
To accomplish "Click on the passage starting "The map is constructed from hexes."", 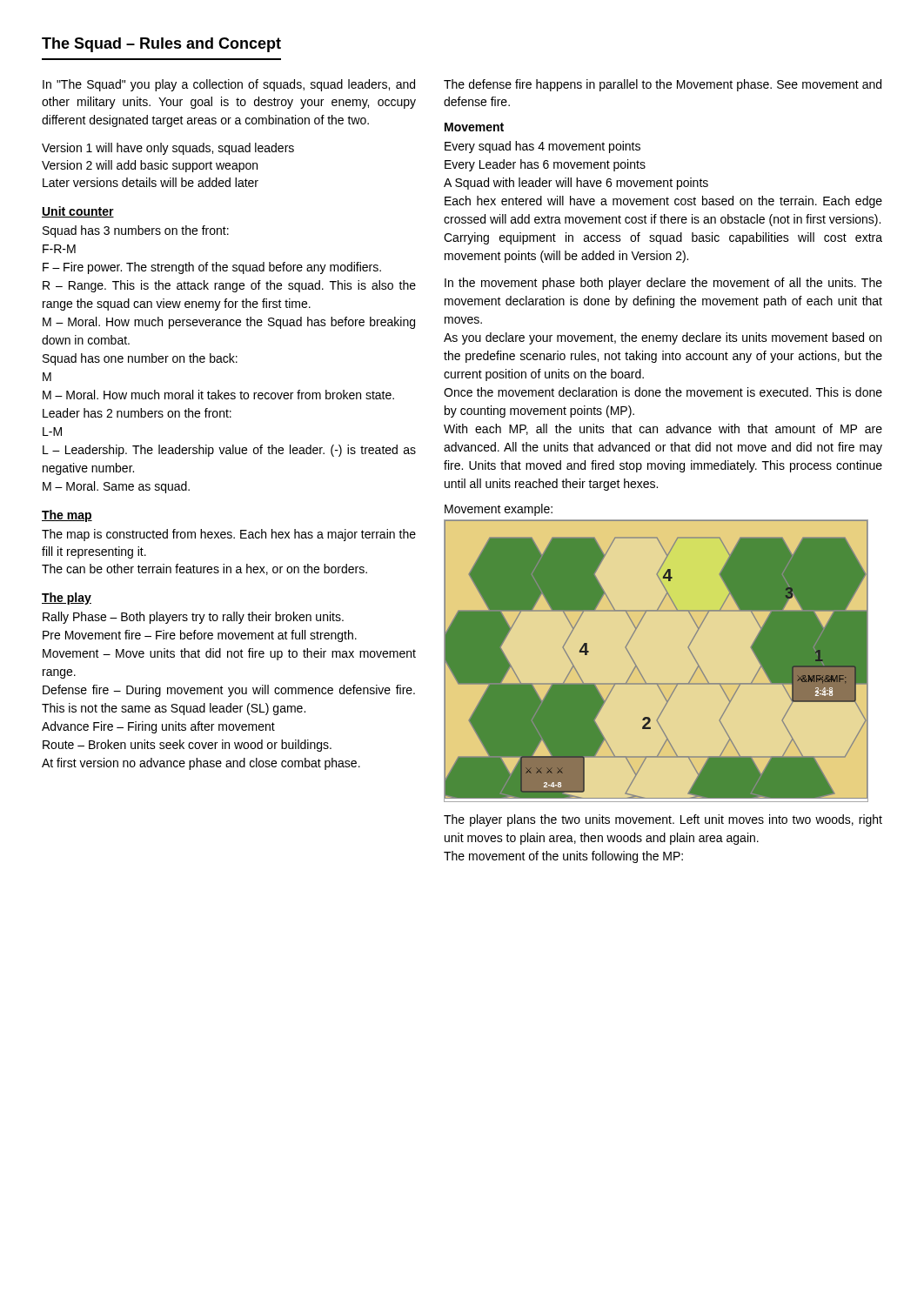I will (229, 535).
